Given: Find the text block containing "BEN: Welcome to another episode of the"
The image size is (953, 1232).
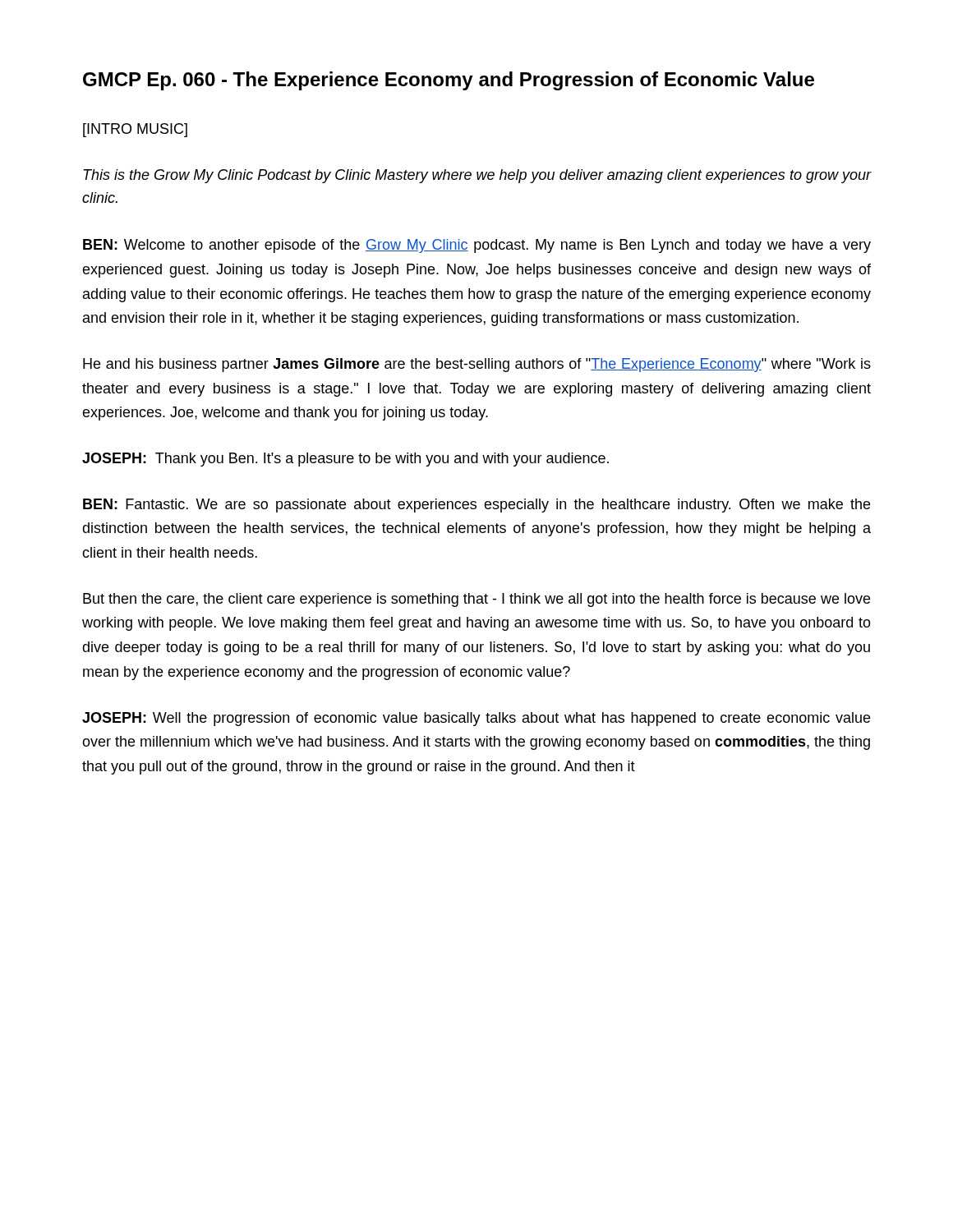Looking at the screenshot, I should 476,281.
